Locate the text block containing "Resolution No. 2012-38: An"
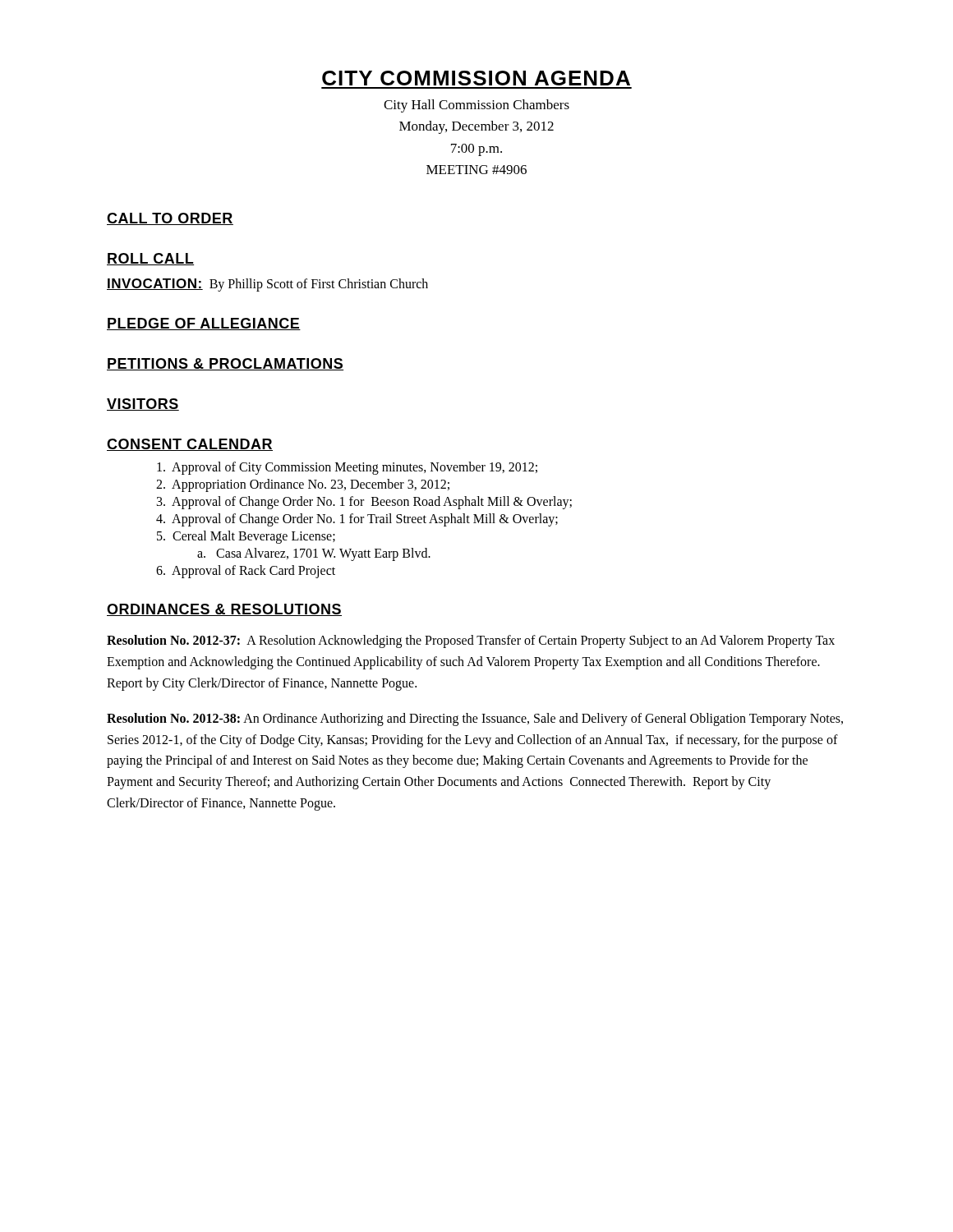 tap(475, 760)
